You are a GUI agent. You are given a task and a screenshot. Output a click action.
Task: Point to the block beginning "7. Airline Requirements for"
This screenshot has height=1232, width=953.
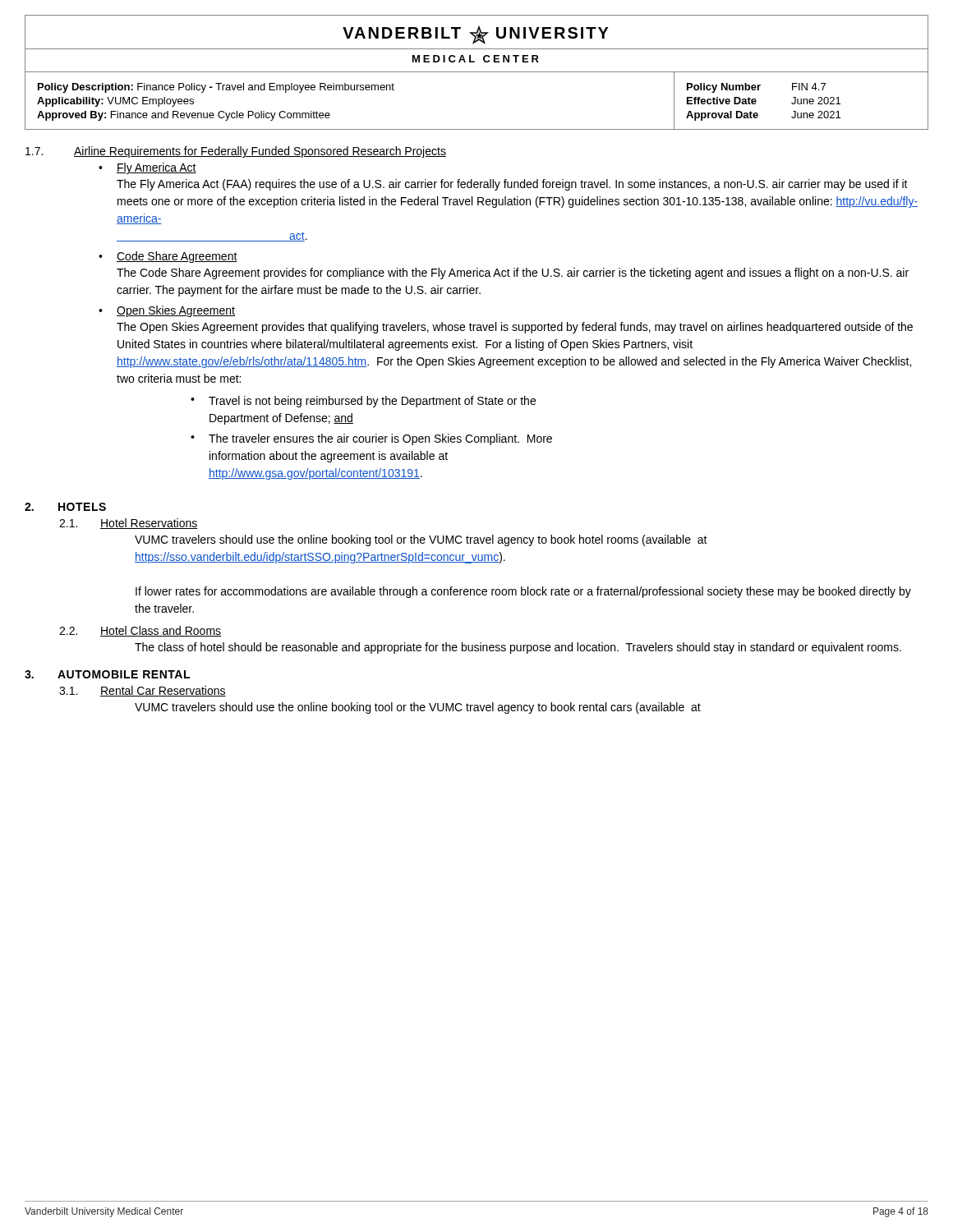(x=235, y=151)
